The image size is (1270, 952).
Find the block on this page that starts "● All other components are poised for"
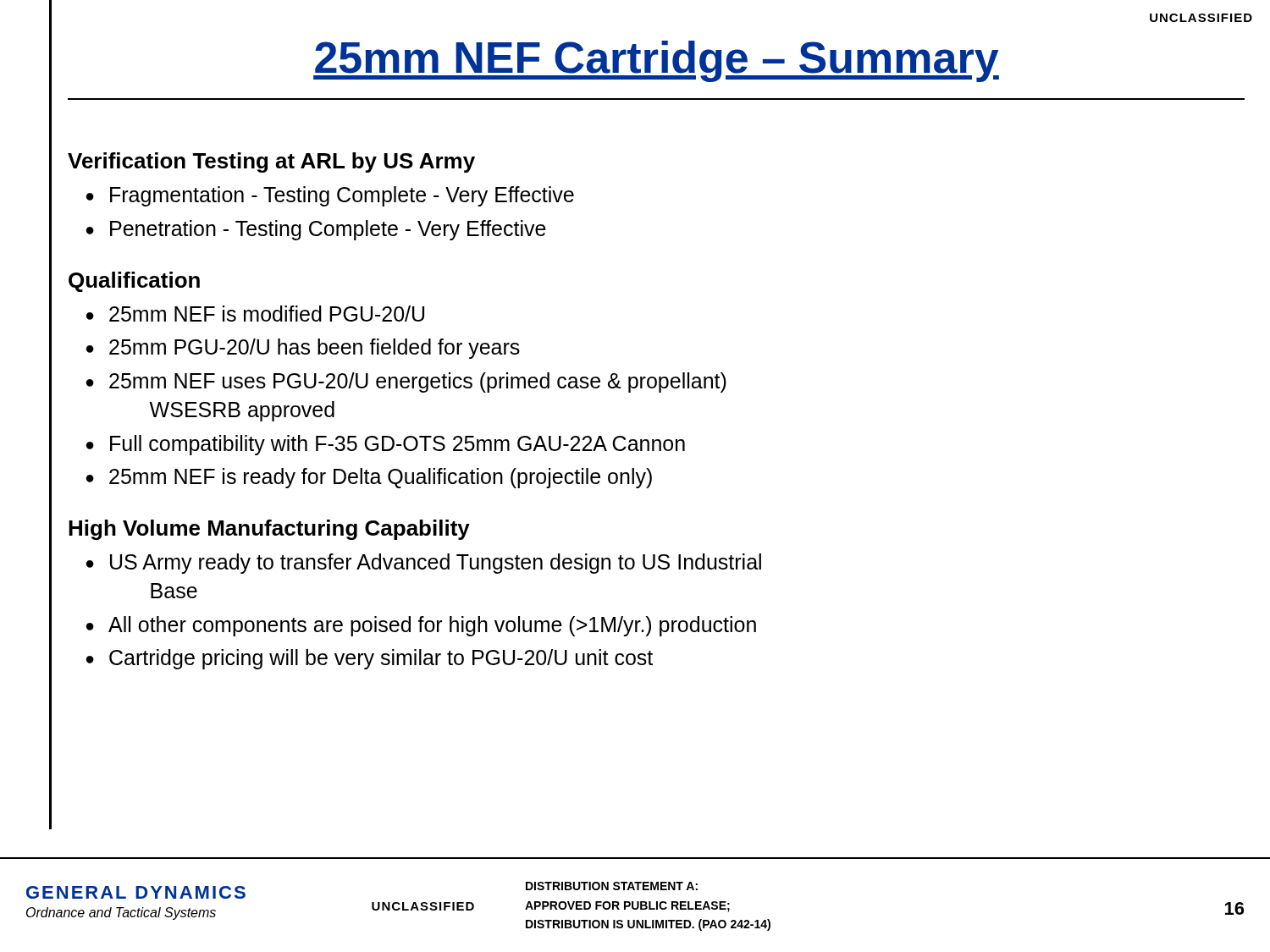pyautogui.click(x=652, y=625)
